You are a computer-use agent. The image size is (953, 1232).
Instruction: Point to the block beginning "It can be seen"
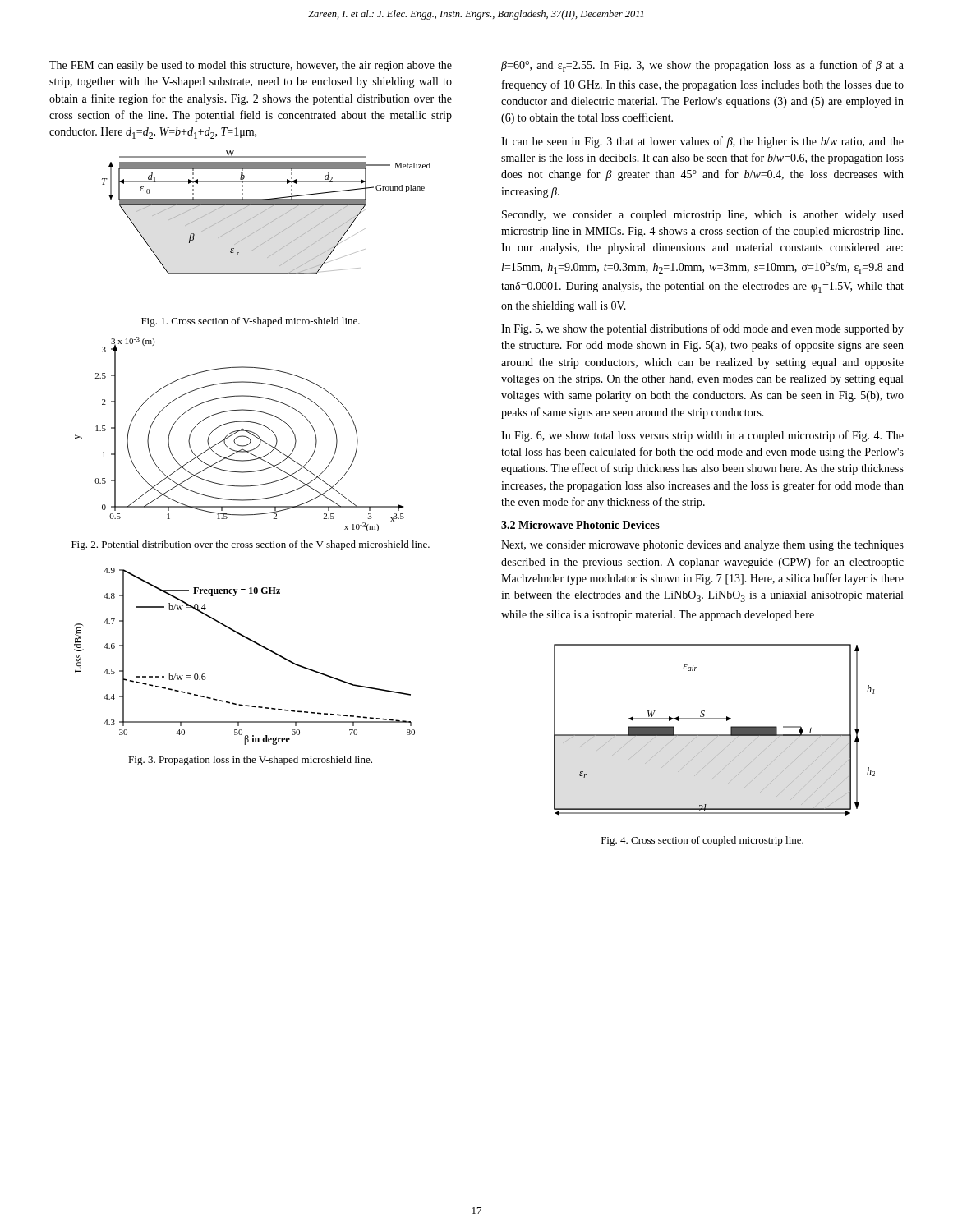[x=702, y=167]
